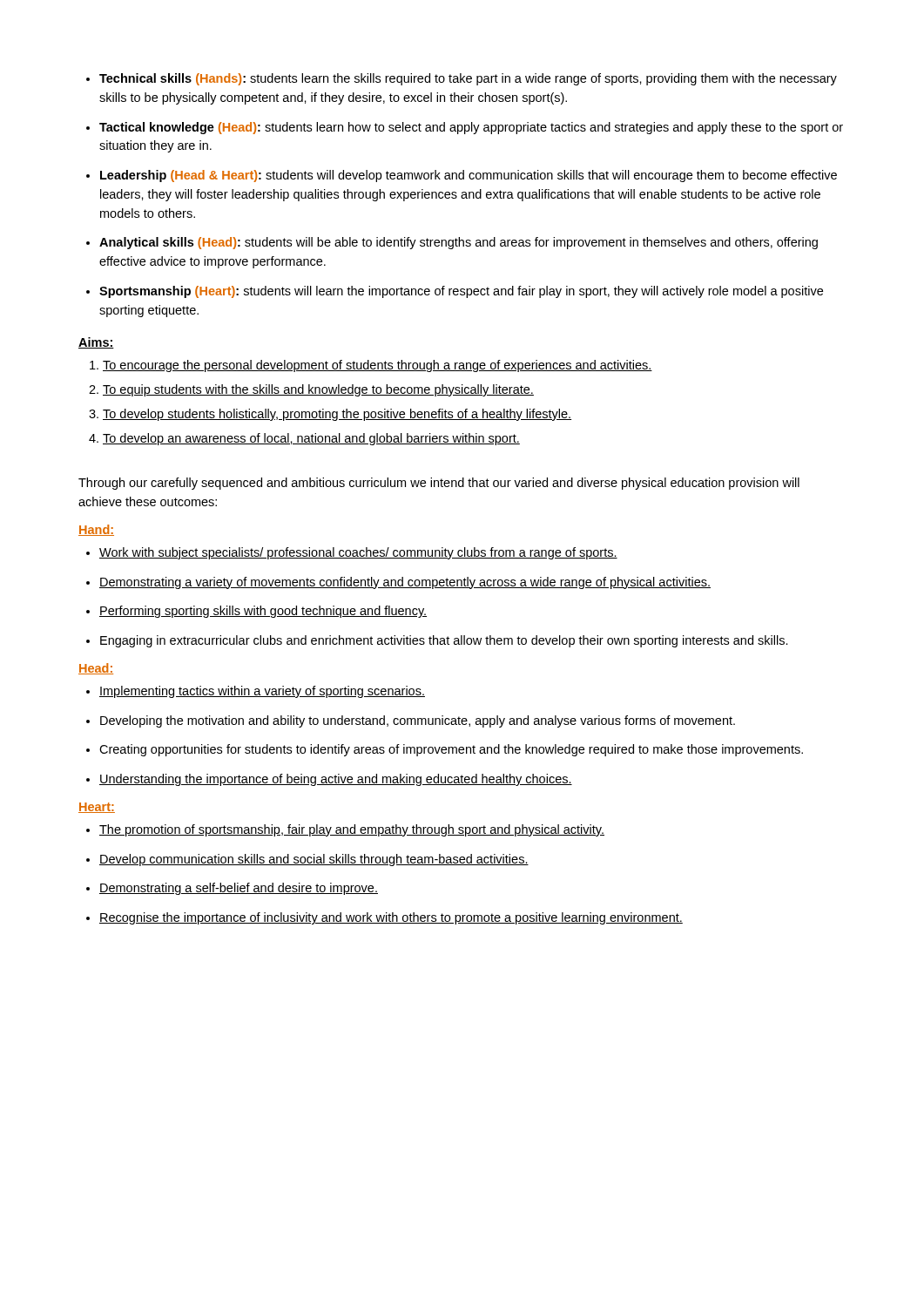
Task: Point to the region starting "Demonstrating a self-belief and desire to improve."
Action: pyautogui.click(x=239, y=889)
